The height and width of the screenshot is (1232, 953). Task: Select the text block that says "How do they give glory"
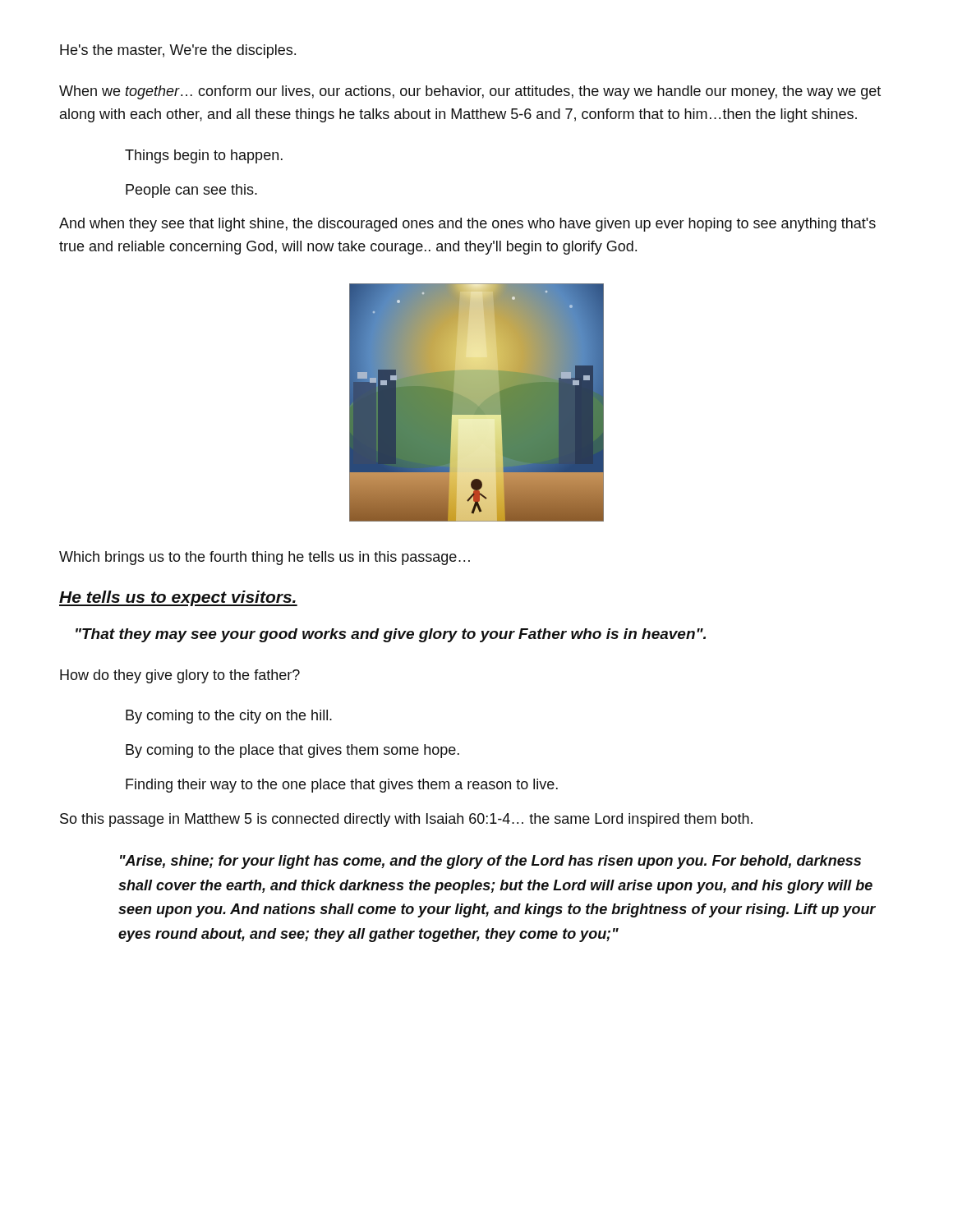[x=180, y=675]
